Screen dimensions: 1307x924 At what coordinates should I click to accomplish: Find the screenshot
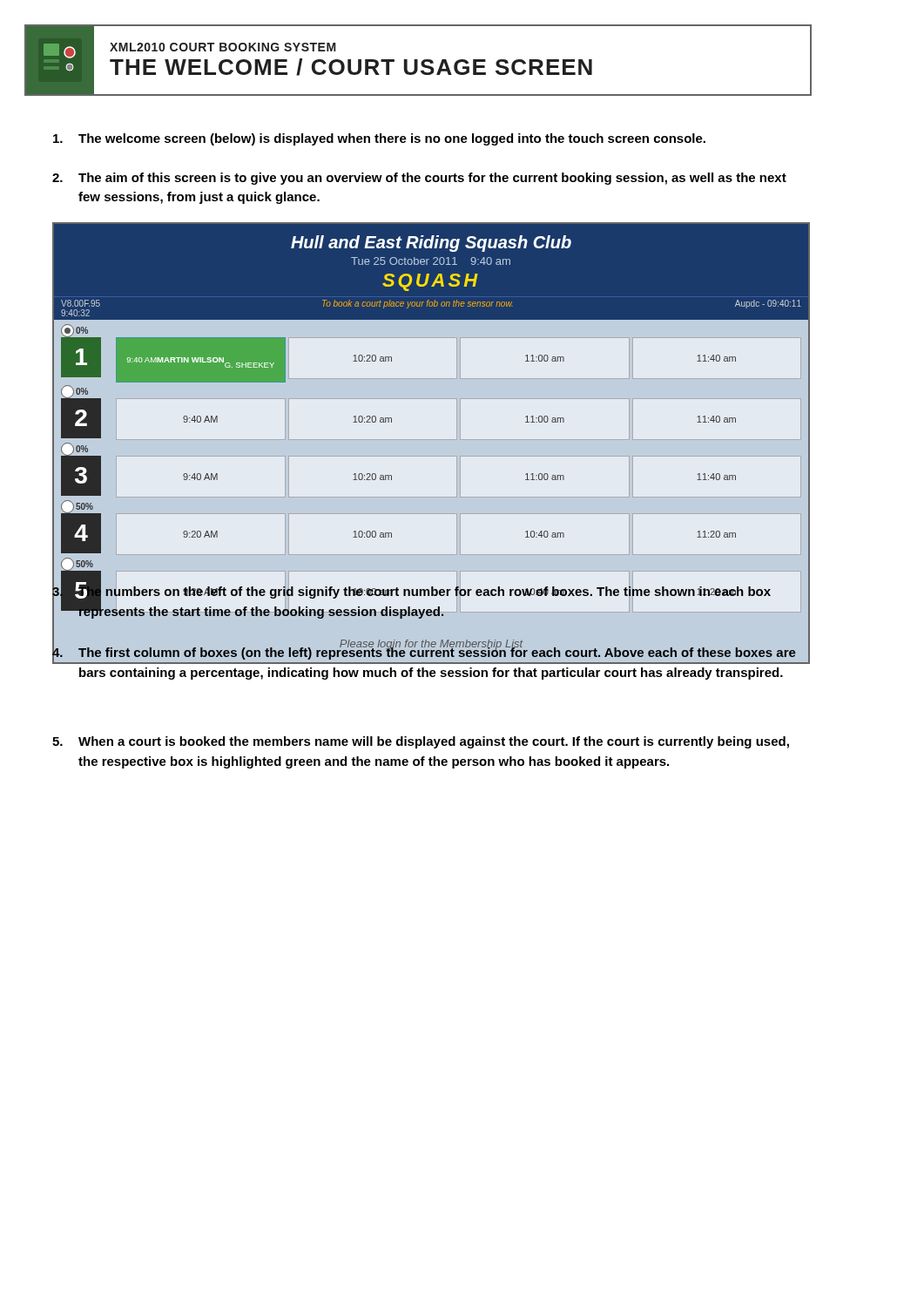(x=431, y=443)
